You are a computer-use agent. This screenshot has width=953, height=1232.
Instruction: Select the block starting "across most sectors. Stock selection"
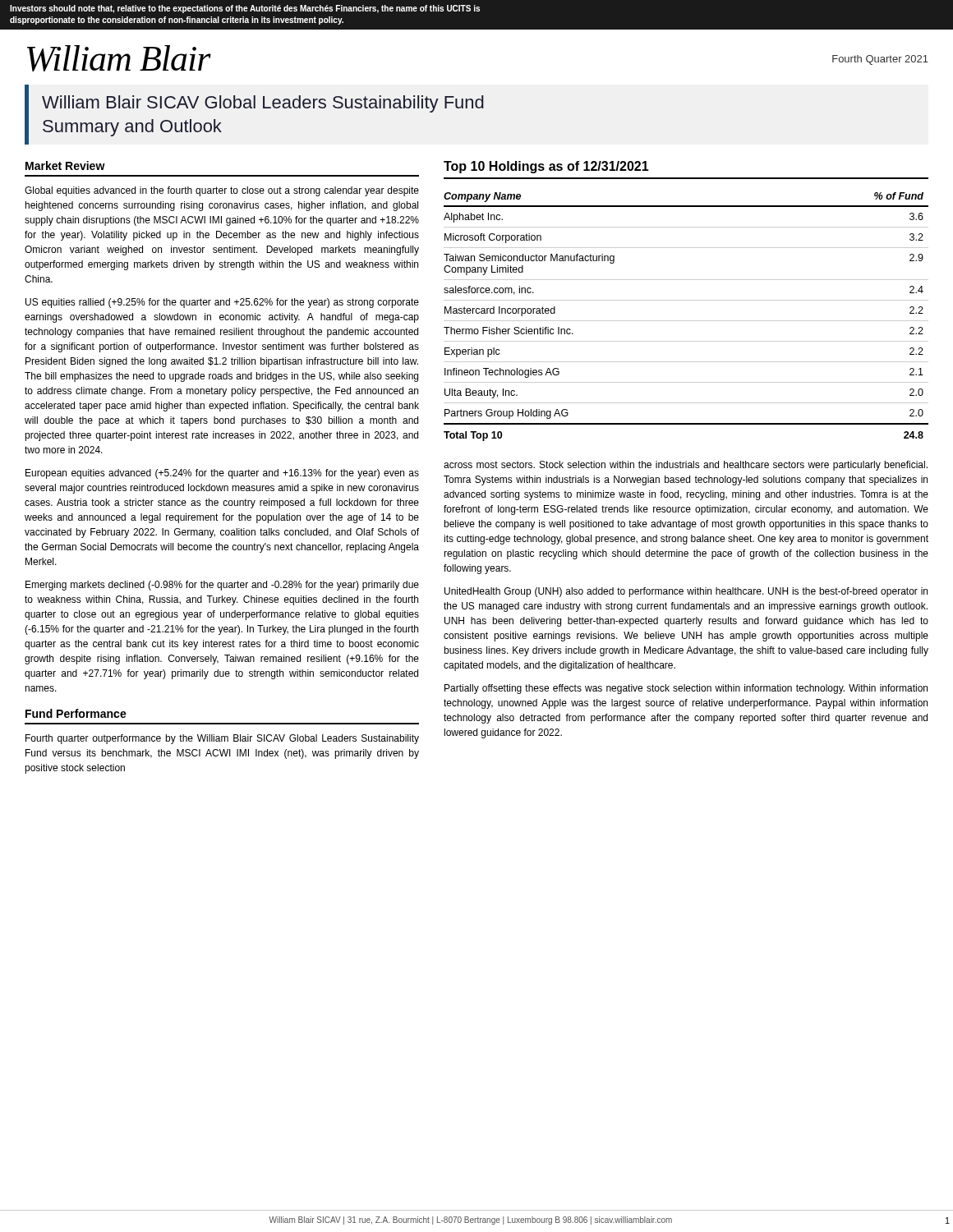(686, 517)
